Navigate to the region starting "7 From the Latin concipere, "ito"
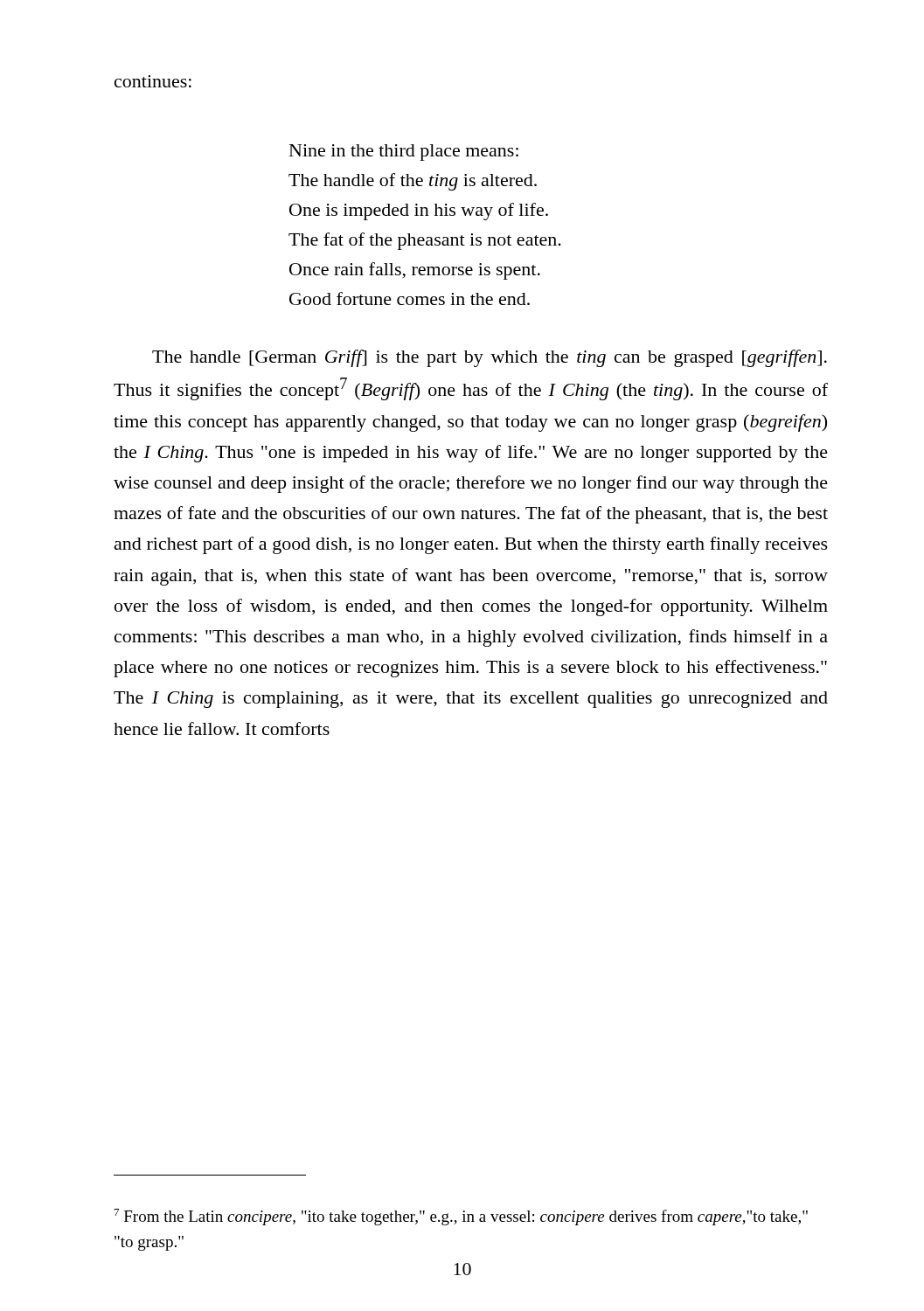 click(x=461, y=1228)
